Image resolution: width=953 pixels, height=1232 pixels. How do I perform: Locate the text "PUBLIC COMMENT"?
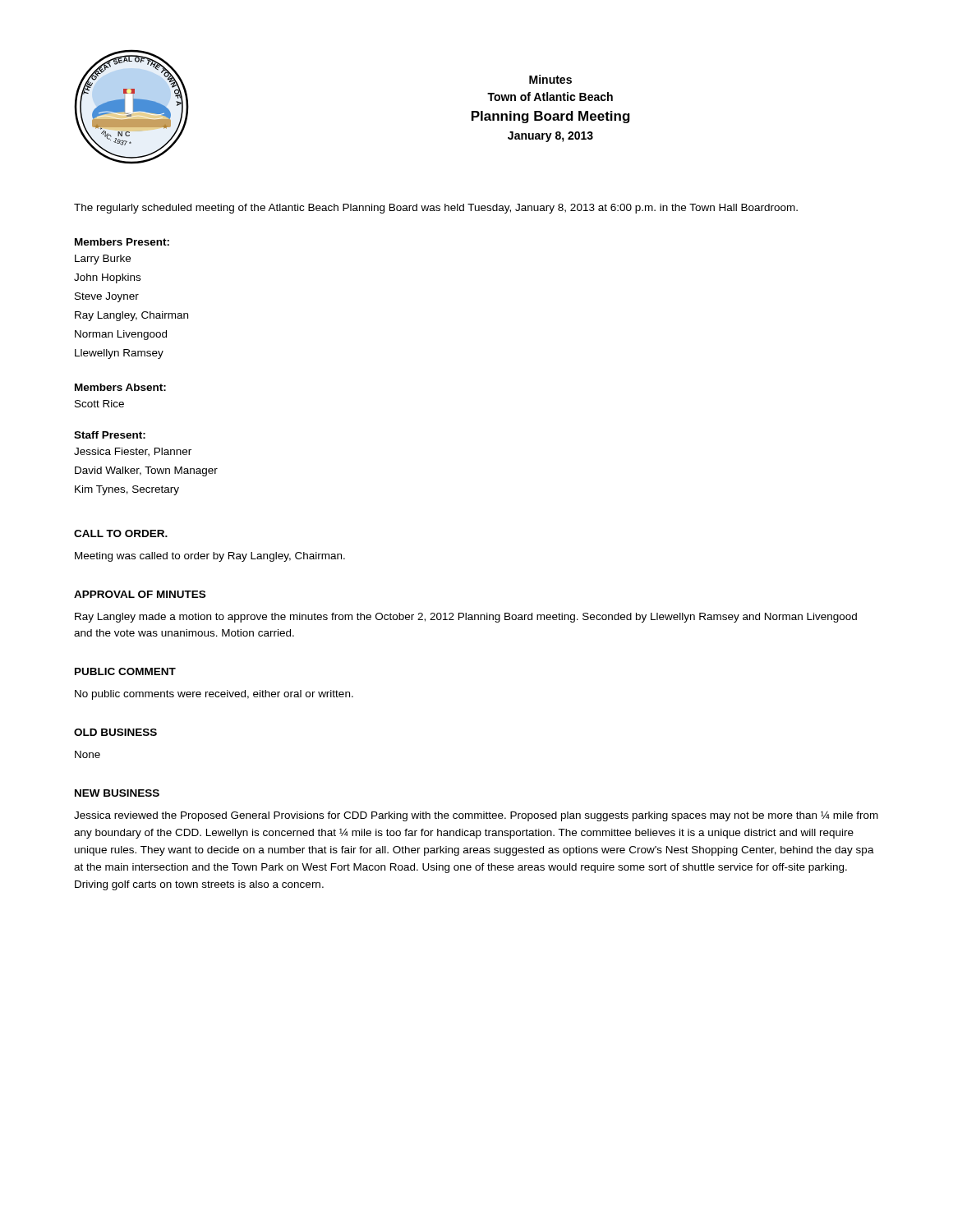click(x=125, y=672)
